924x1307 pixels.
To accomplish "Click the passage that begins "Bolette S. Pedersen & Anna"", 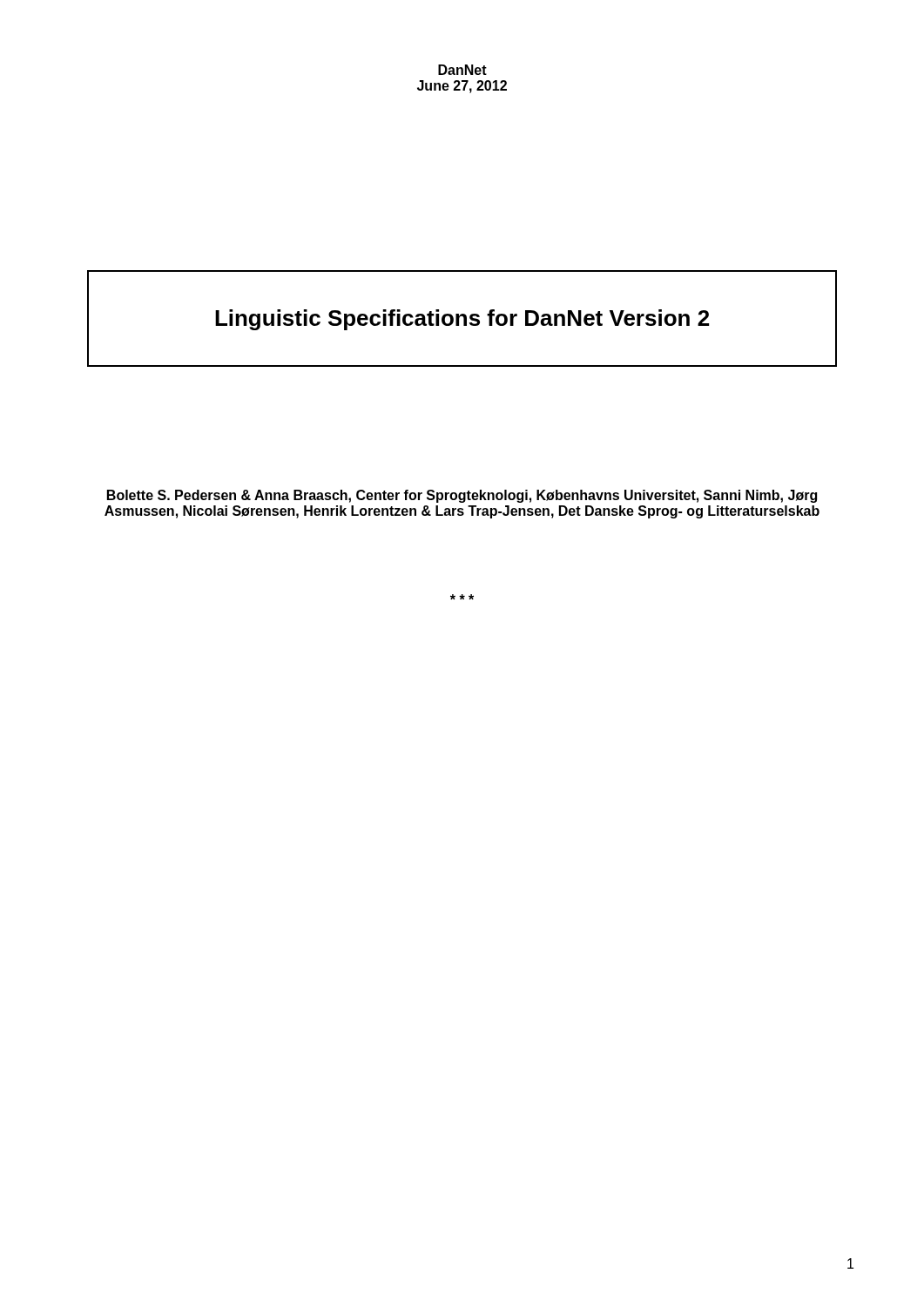I will [x=462, y=503].
